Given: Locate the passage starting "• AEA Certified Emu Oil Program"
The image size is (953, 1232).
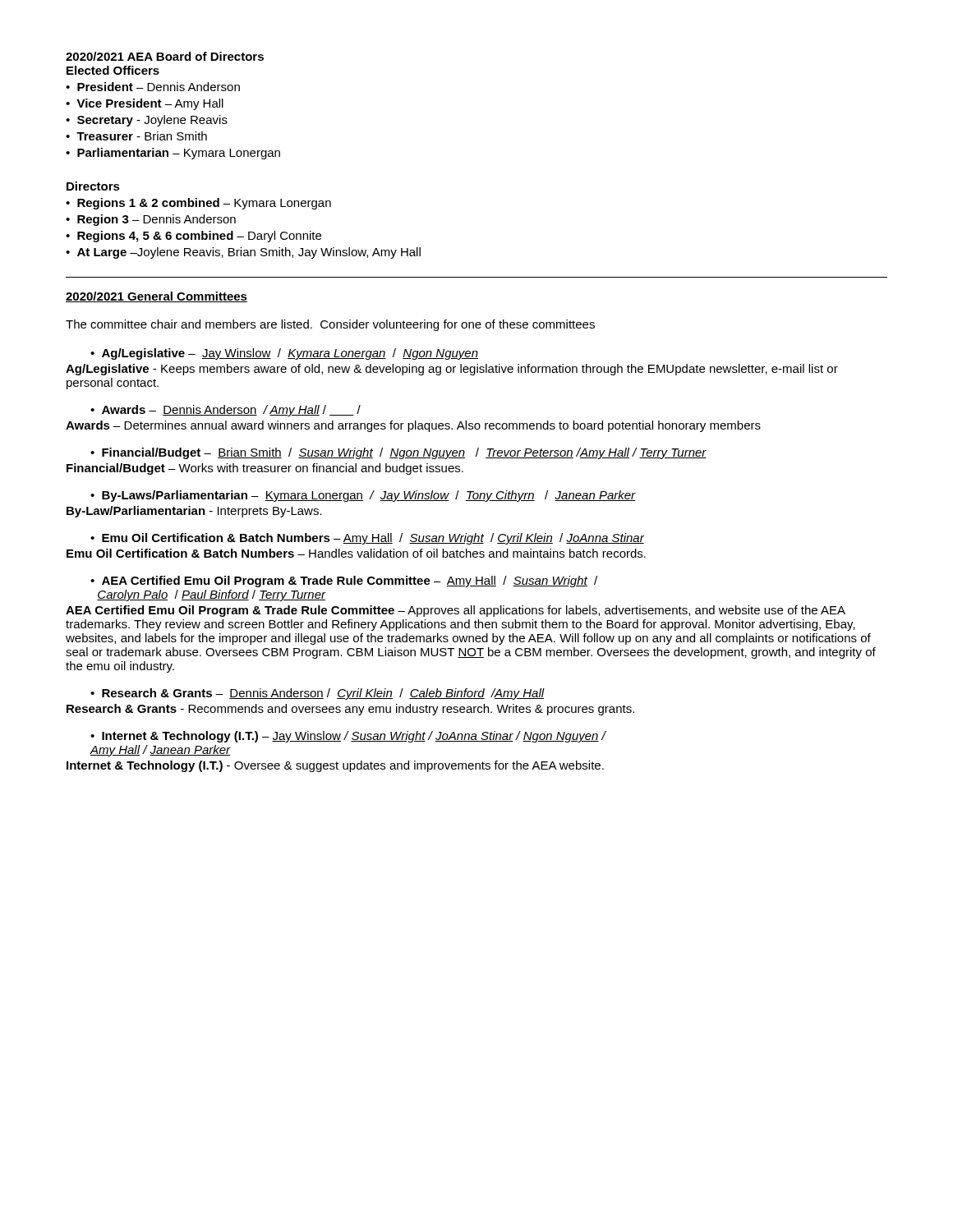Looking at the screenshot, I should (476, 623).
